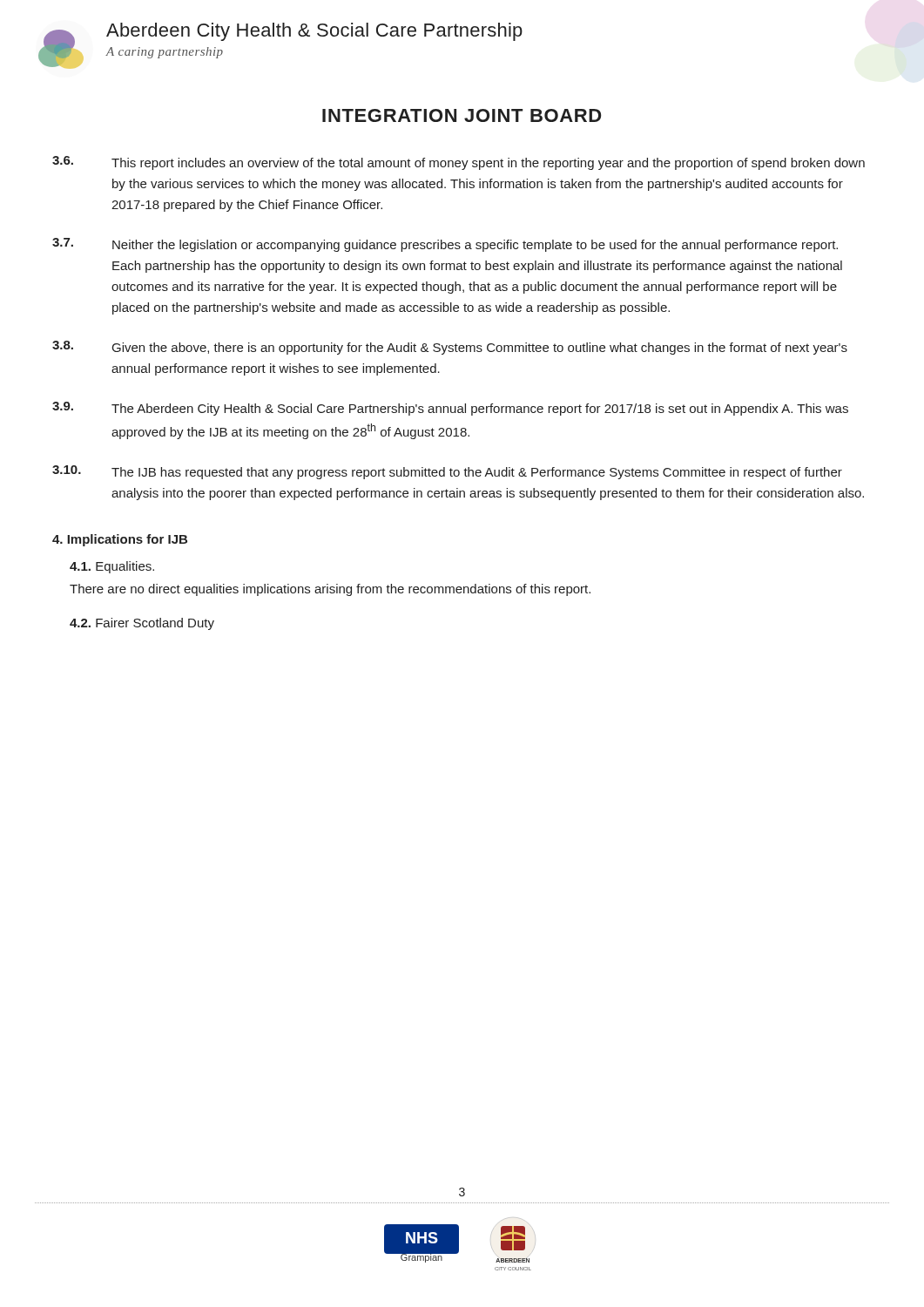
Task: Find the list item with the text "3.10. The IJB"
Action: (462, 483)
